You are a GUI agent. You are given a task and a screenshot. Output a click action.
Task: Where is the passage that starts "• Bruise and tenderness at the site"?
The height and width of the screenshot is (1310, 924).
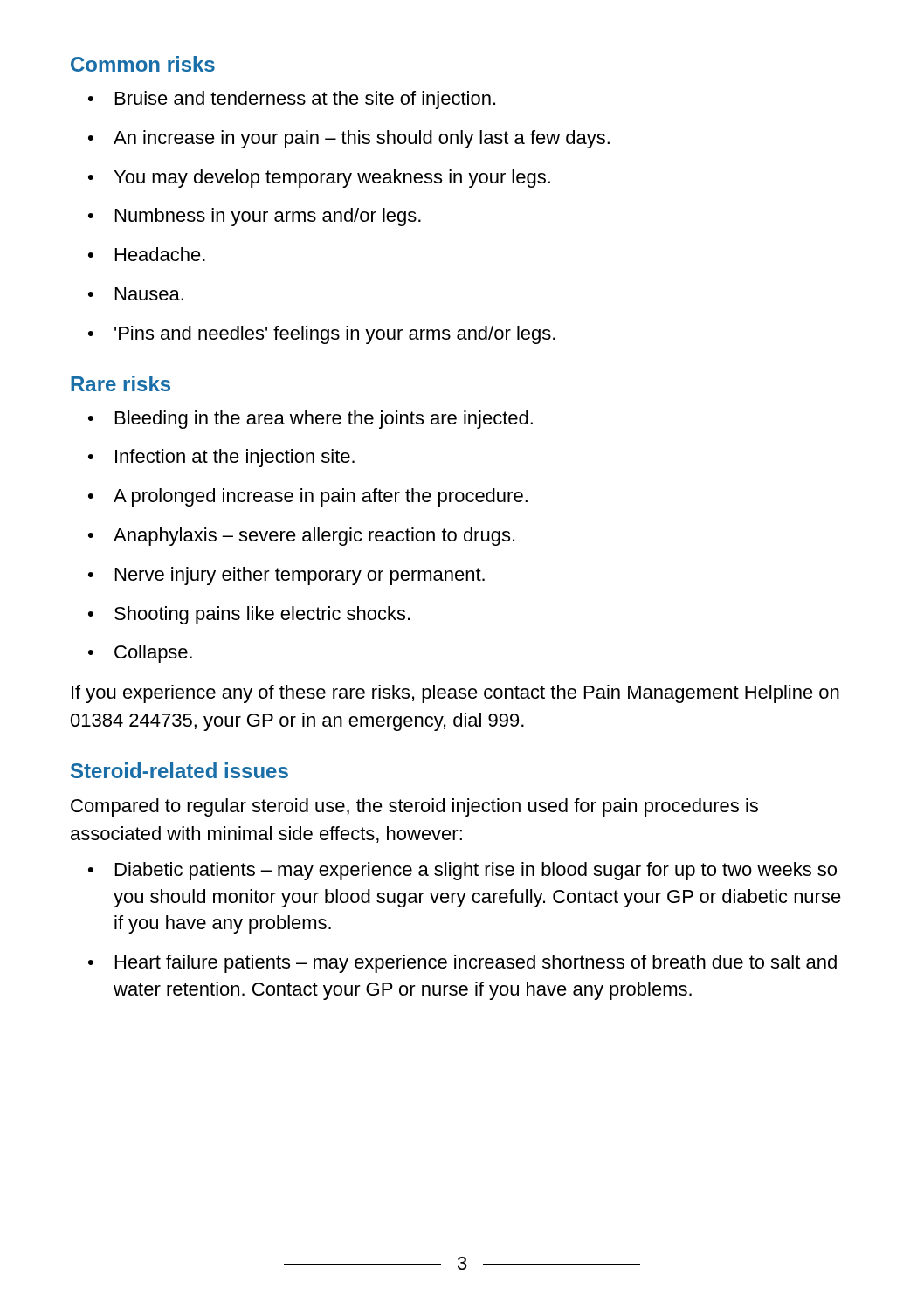(x=292, y=99)
